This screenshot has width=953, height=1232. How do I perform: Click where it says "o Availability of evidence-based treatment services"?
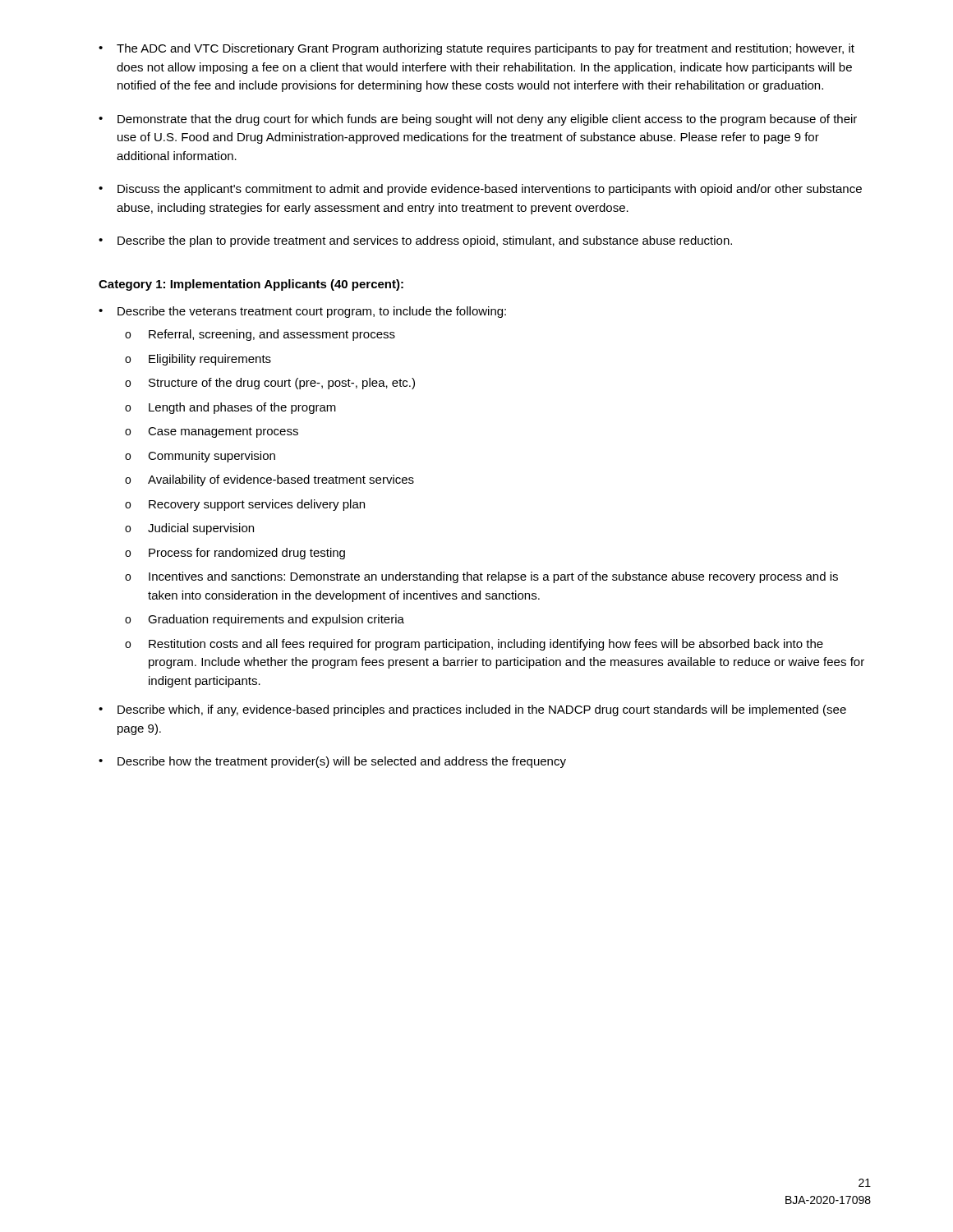pyautogui.click(x=269, y=480)
